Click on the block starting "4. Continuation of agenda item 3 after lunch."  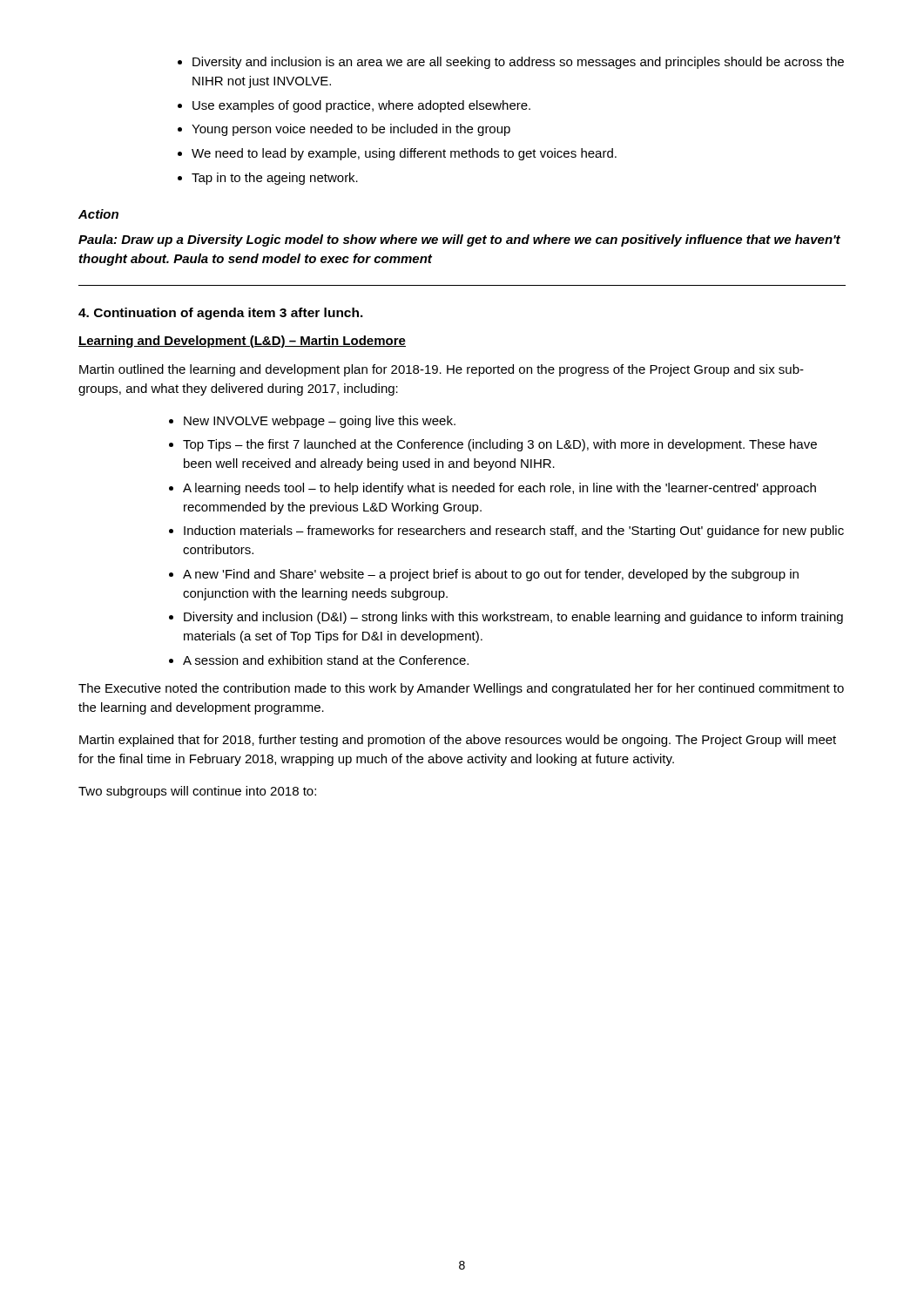(221, 312)
